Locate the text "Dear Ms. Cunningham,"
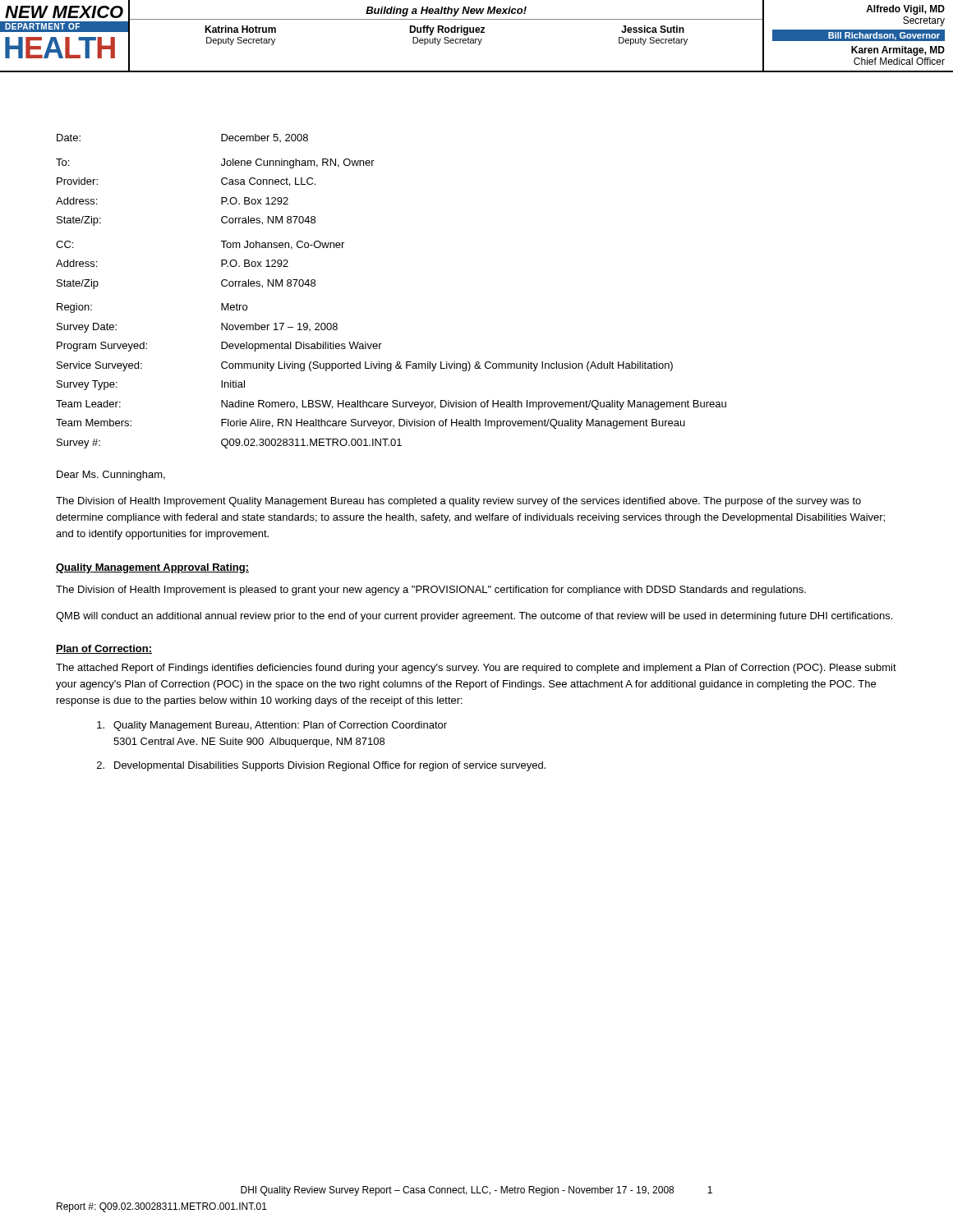The width and height of the screenshot is (953, 1232). [x=111, y=474]
